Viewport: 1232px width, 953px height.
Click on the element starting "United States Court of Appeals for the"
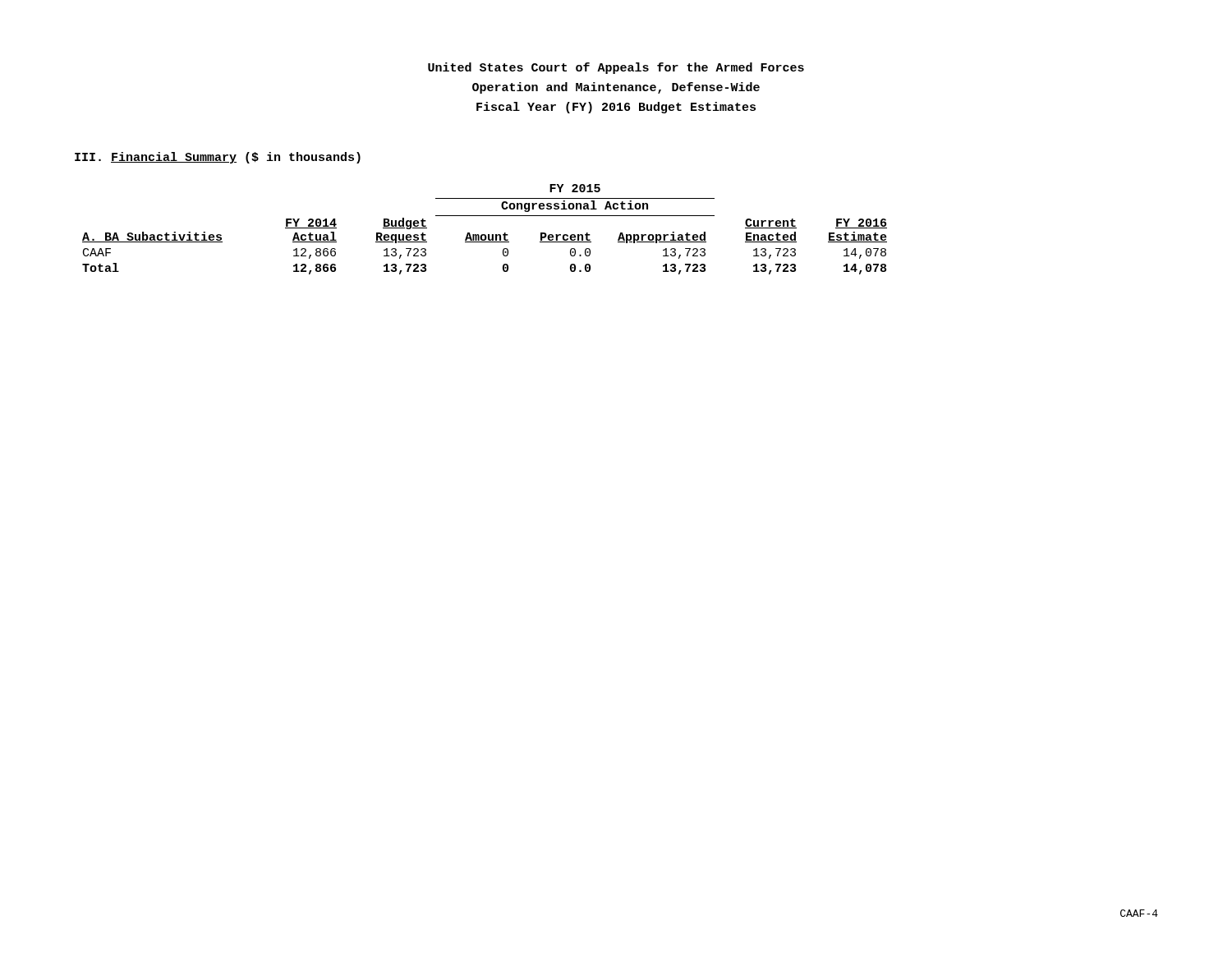pyautogui.click(x=616, y=88)
